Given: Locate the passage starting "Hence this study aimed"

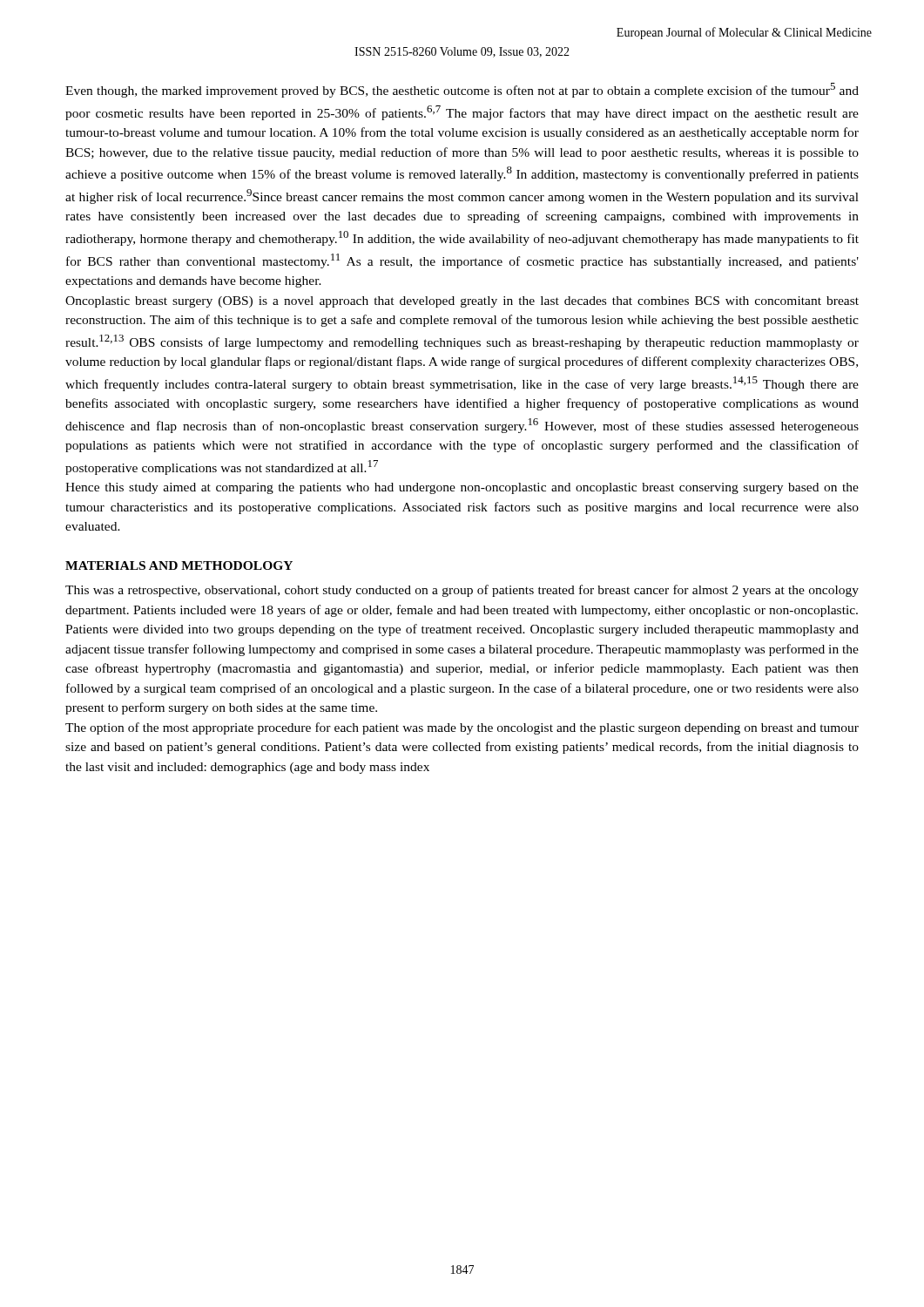Looking at the screenshot, I should coord(462,507).
